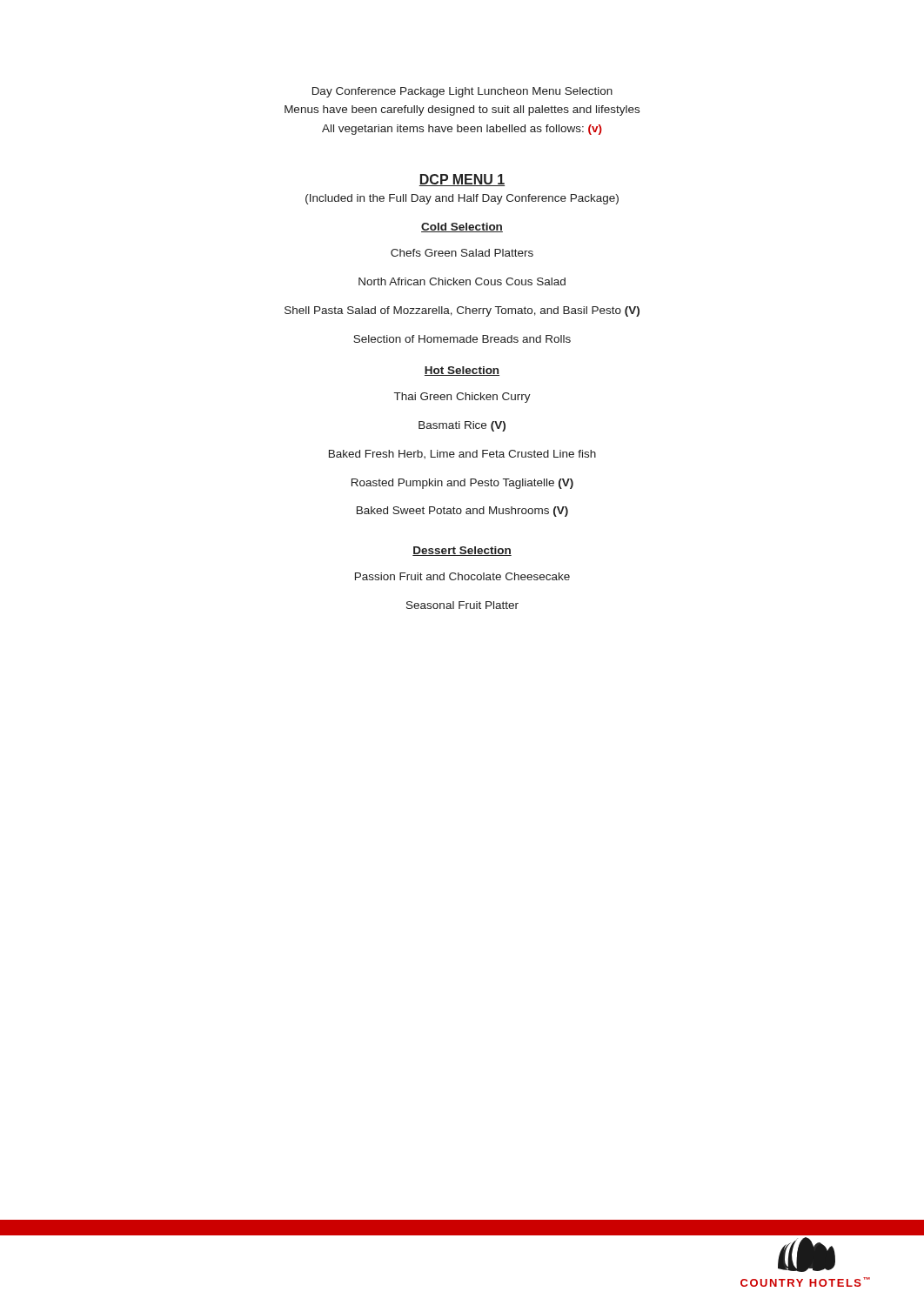Screen dimensions: 1305x924
Task: Navigate to the block starting "Roasted Pumpkin and Pesto Tagliatelle (V)"
Action: pyautogui.click(x=462, y=483)
